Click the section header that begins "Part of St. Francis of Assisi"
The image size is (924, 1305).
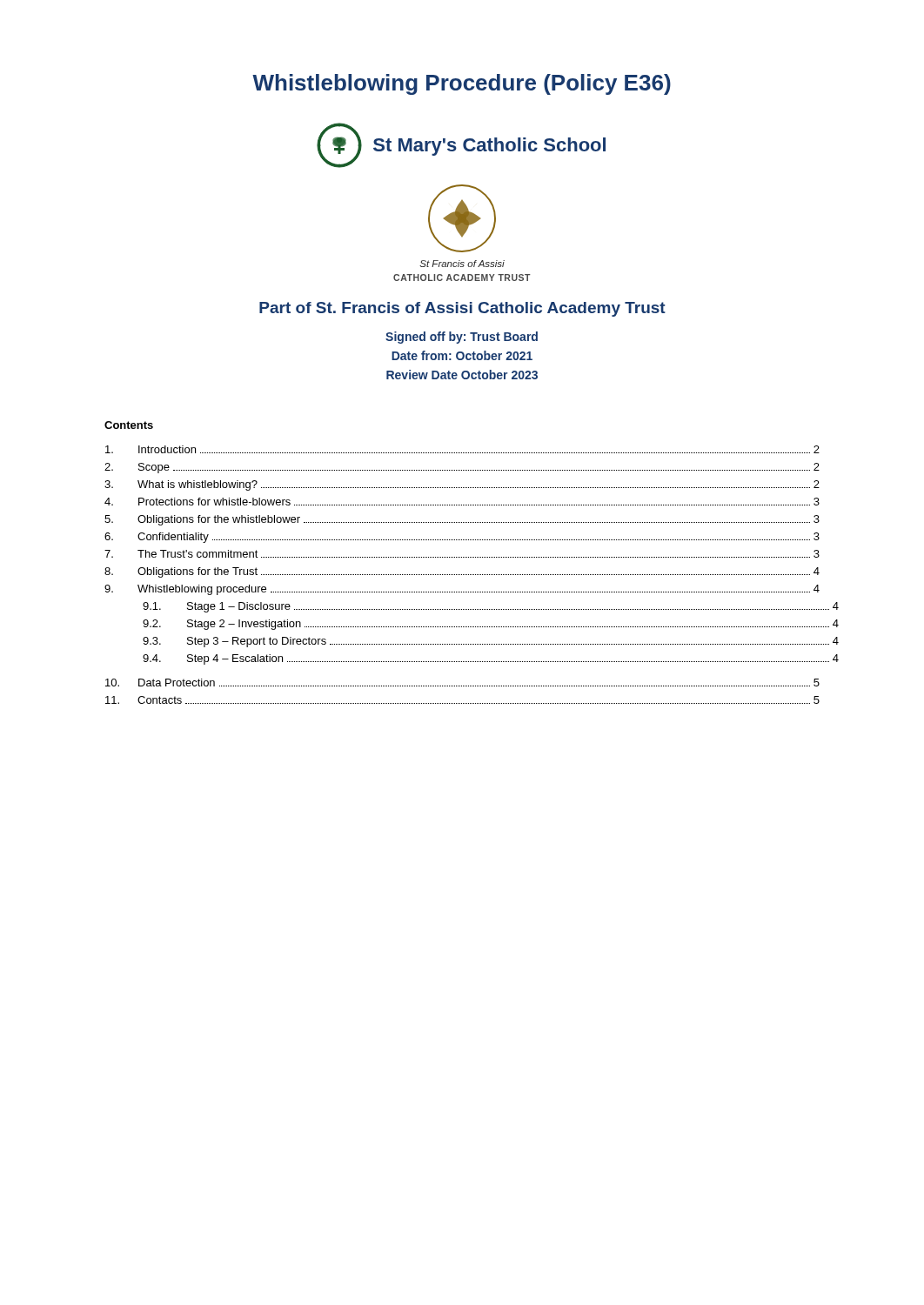pos(462,308)
